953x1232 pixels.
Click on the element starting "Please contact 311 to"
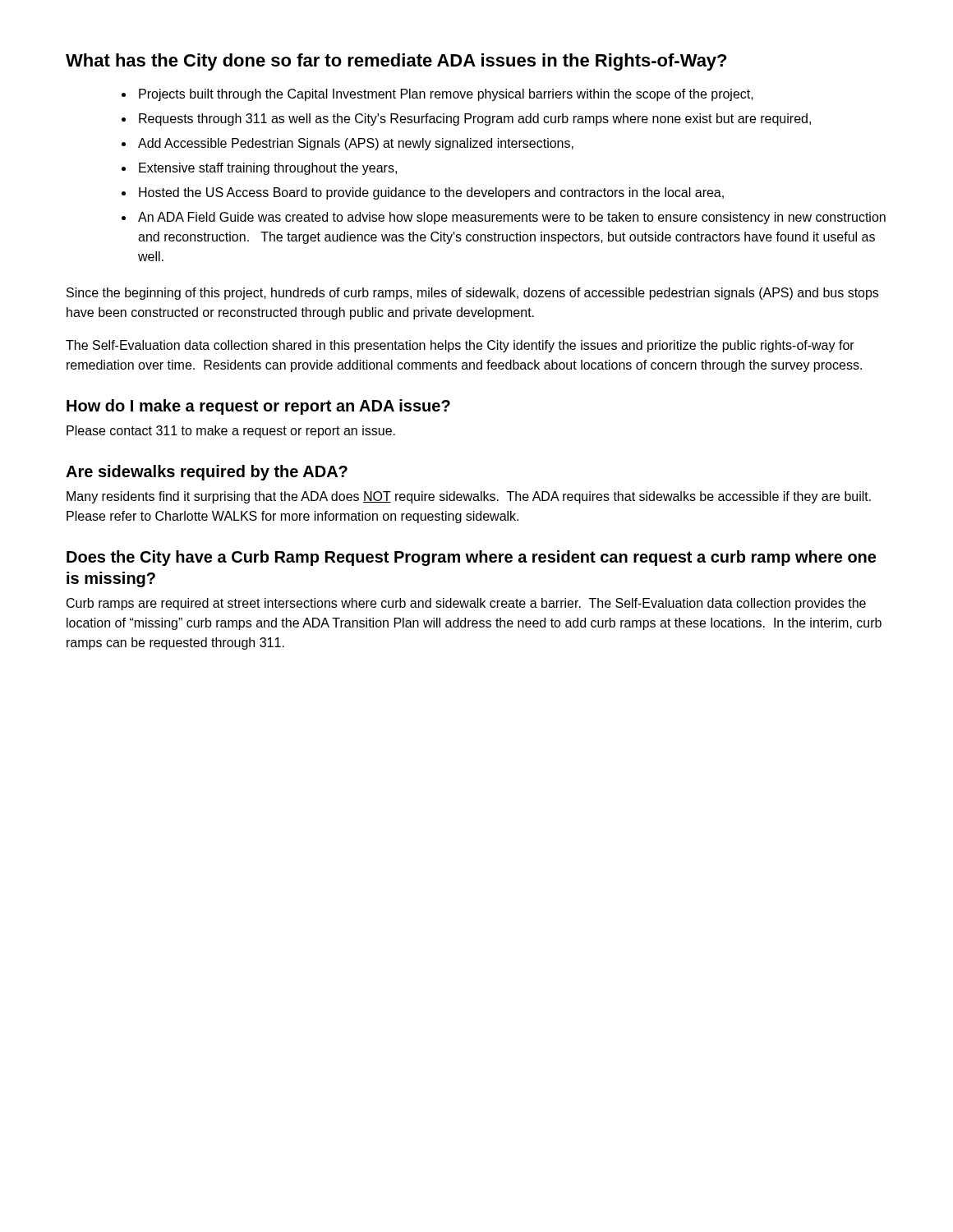pos(231,430)
